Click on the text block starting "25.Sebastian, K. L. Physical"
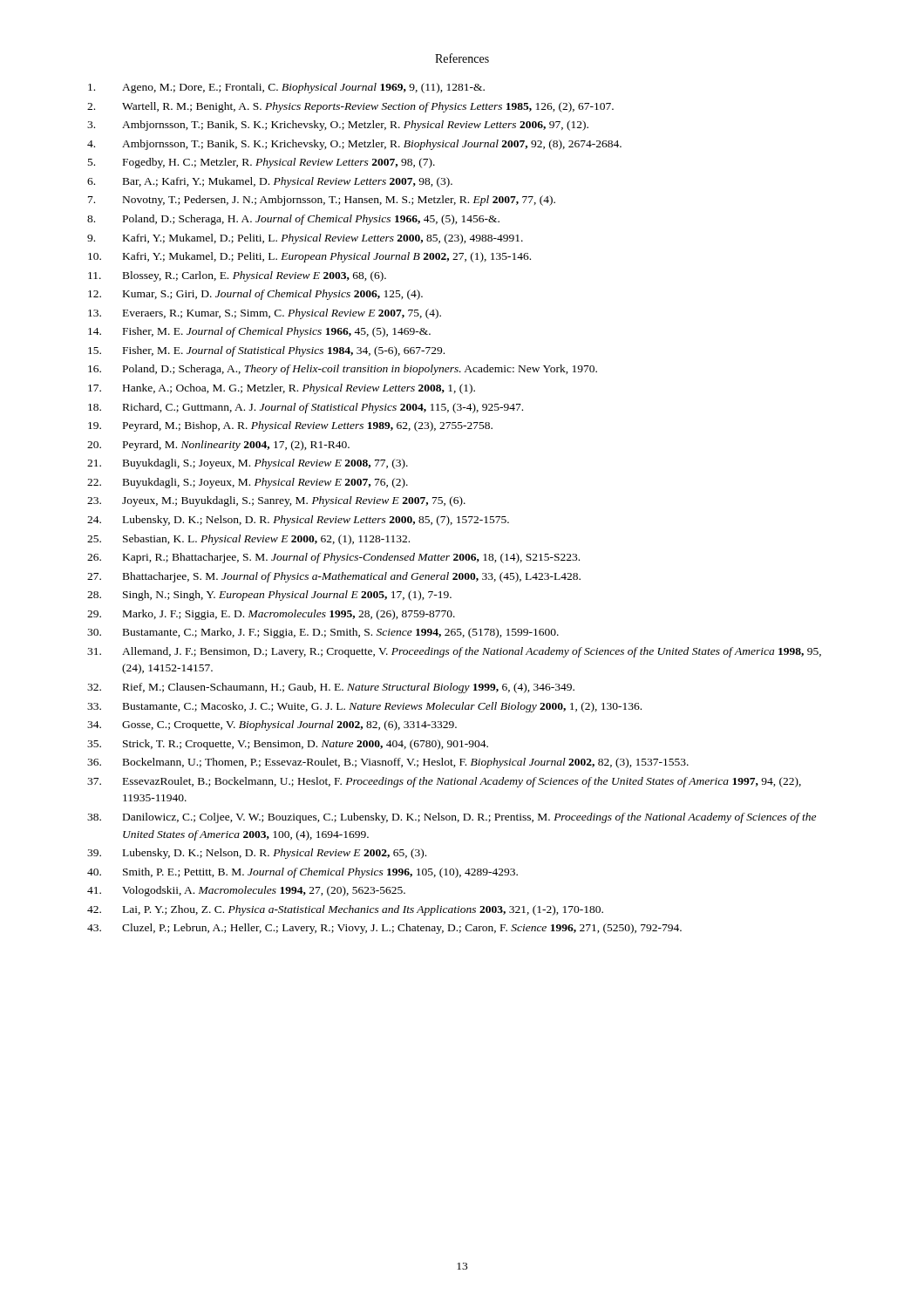Screen dimensions: 1308x924 click(248, 540)
